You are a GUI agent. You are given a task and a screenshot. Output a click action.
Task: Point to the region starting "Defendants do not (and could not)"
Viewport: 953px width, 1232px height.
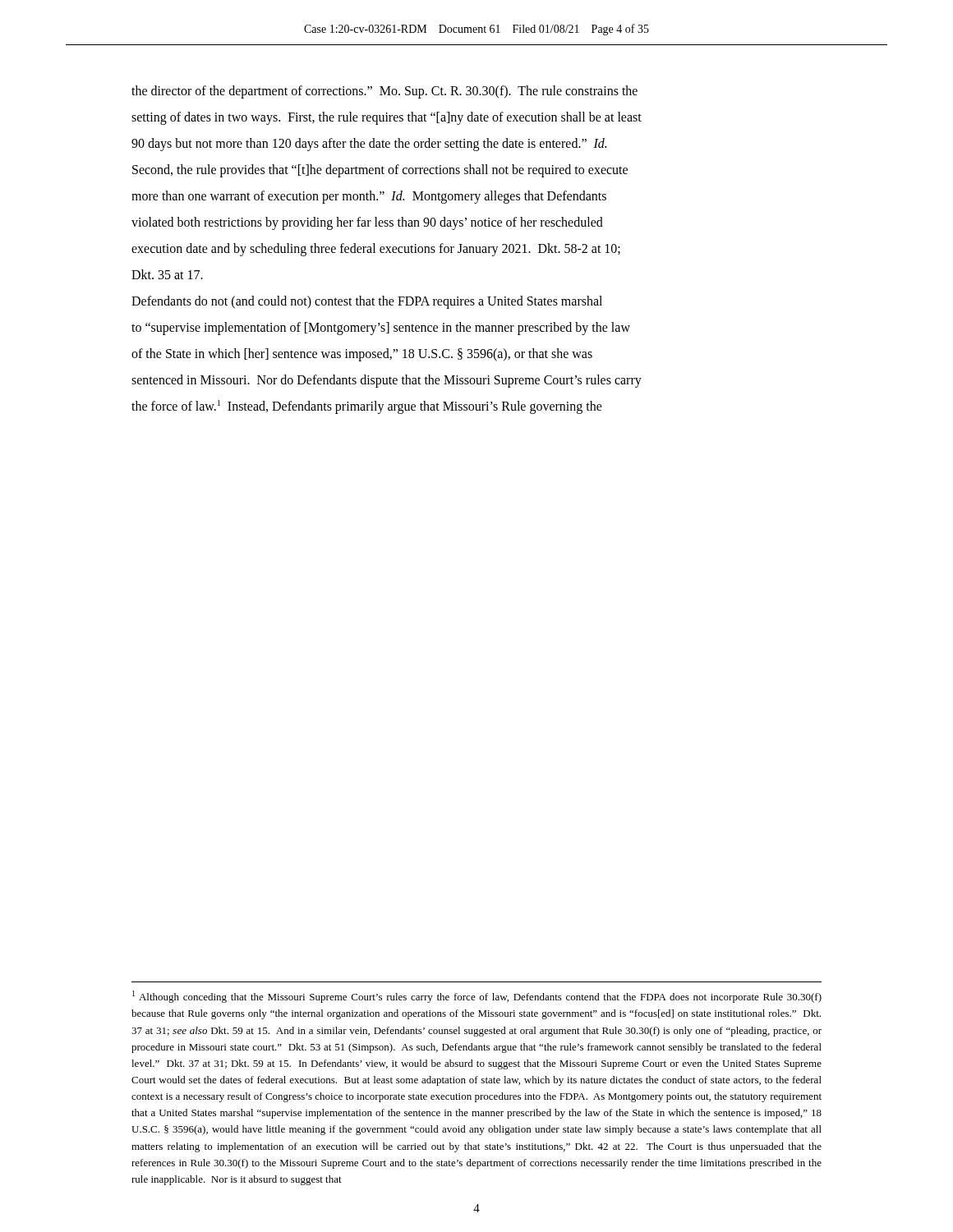pos(476,354)
